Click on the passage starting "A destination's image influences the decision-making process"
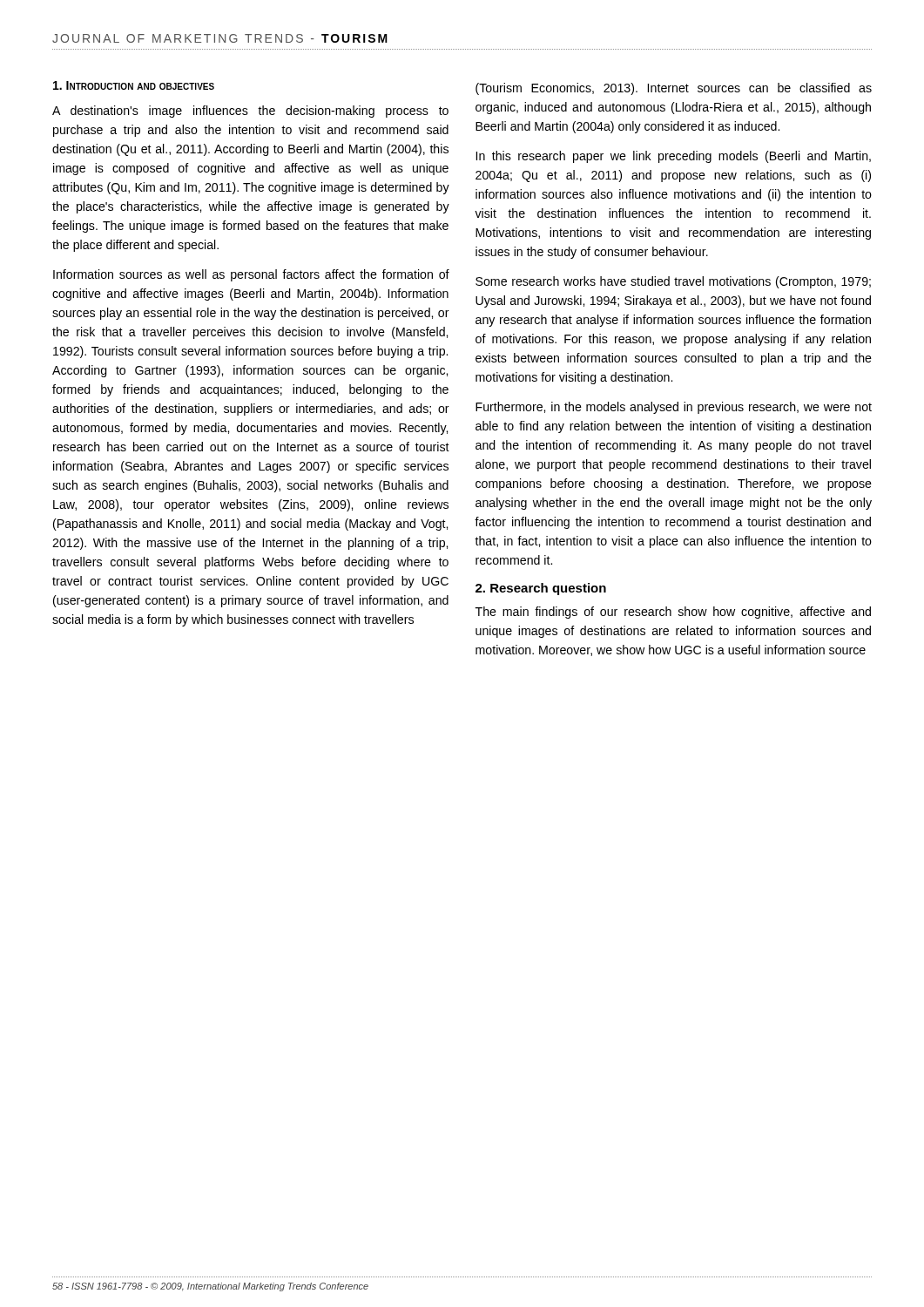This screenshot has height=1307, width=924. pyautogui.click(x=251, y=178)
